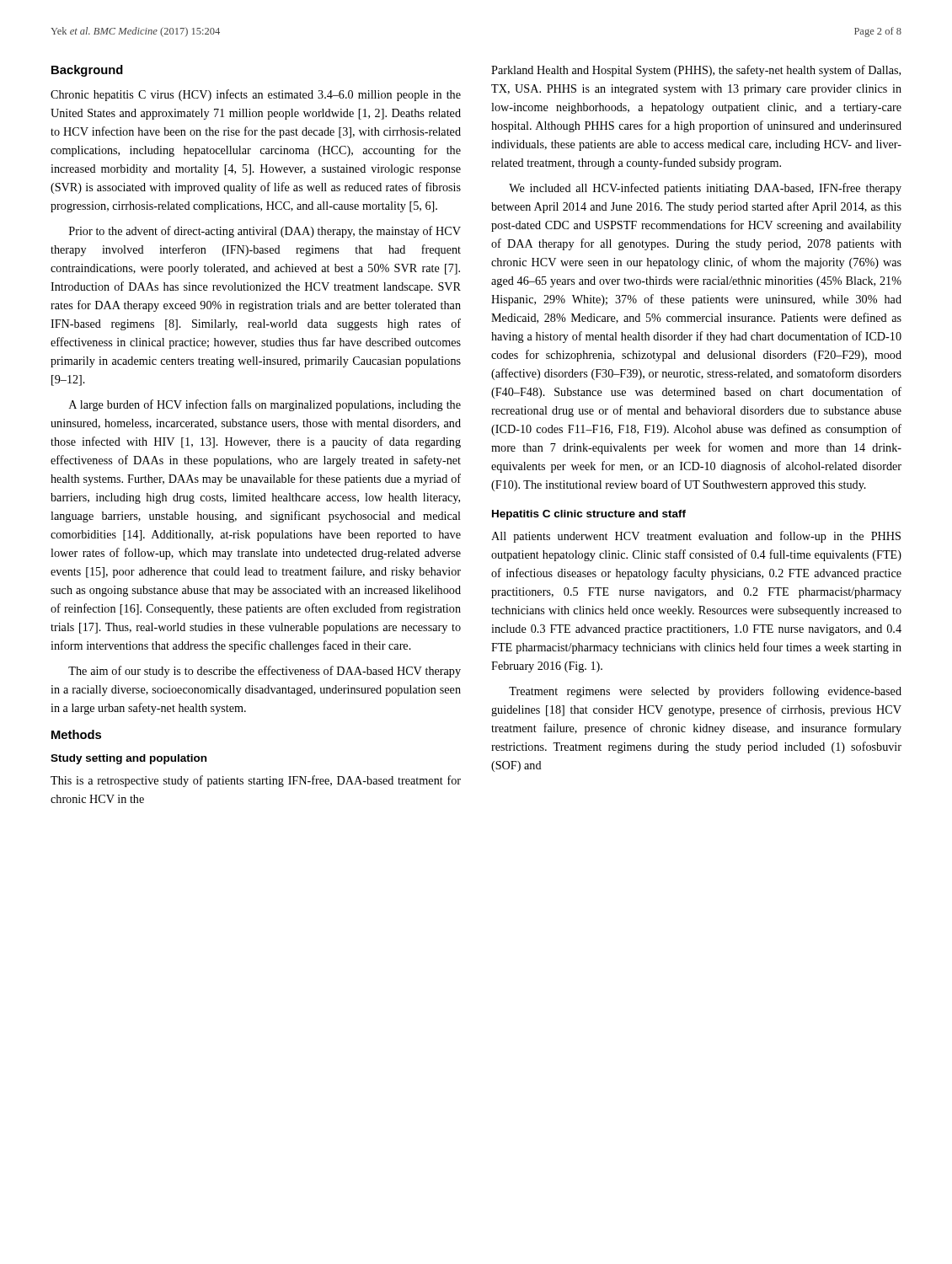Point to the block beginning "Prior to the advent of direct-acting"
Viewport: 952px width, 1264px height.
[256, 305]
